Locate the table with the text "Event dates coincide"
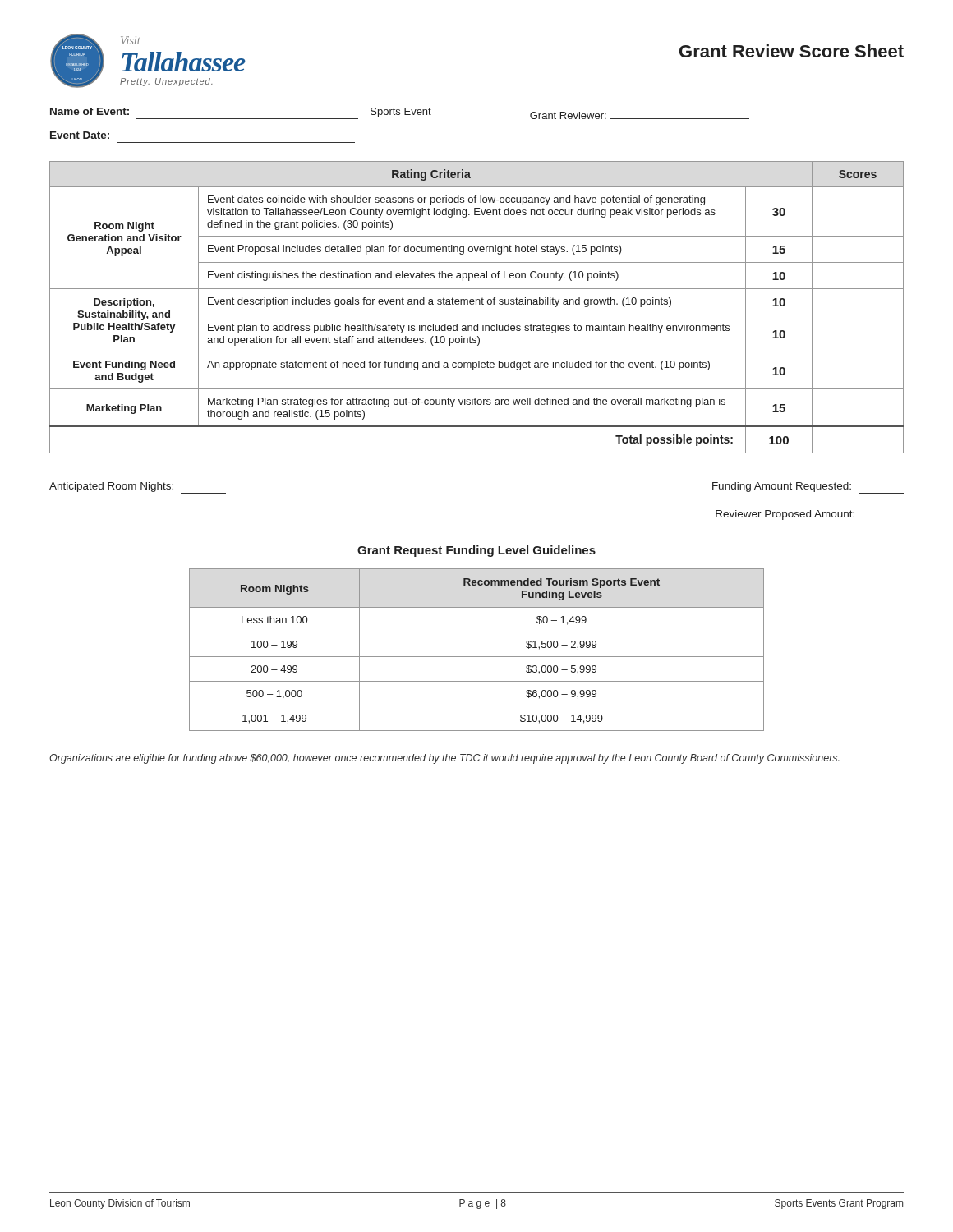This screenshot has height=1232, width=953. (476, 307)
